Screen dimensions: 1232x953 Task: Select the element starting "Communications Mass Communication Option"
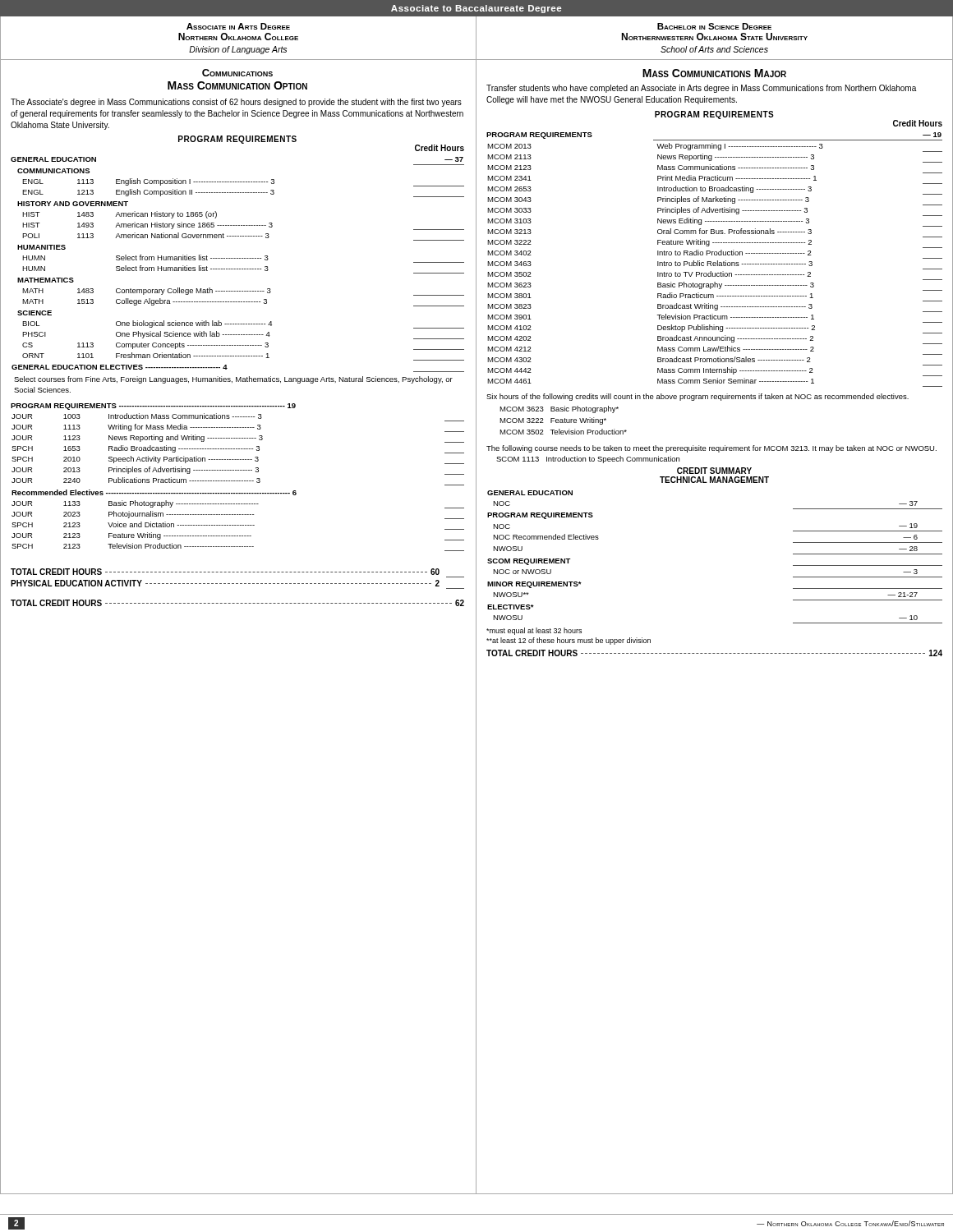click(x=237, y=79)
